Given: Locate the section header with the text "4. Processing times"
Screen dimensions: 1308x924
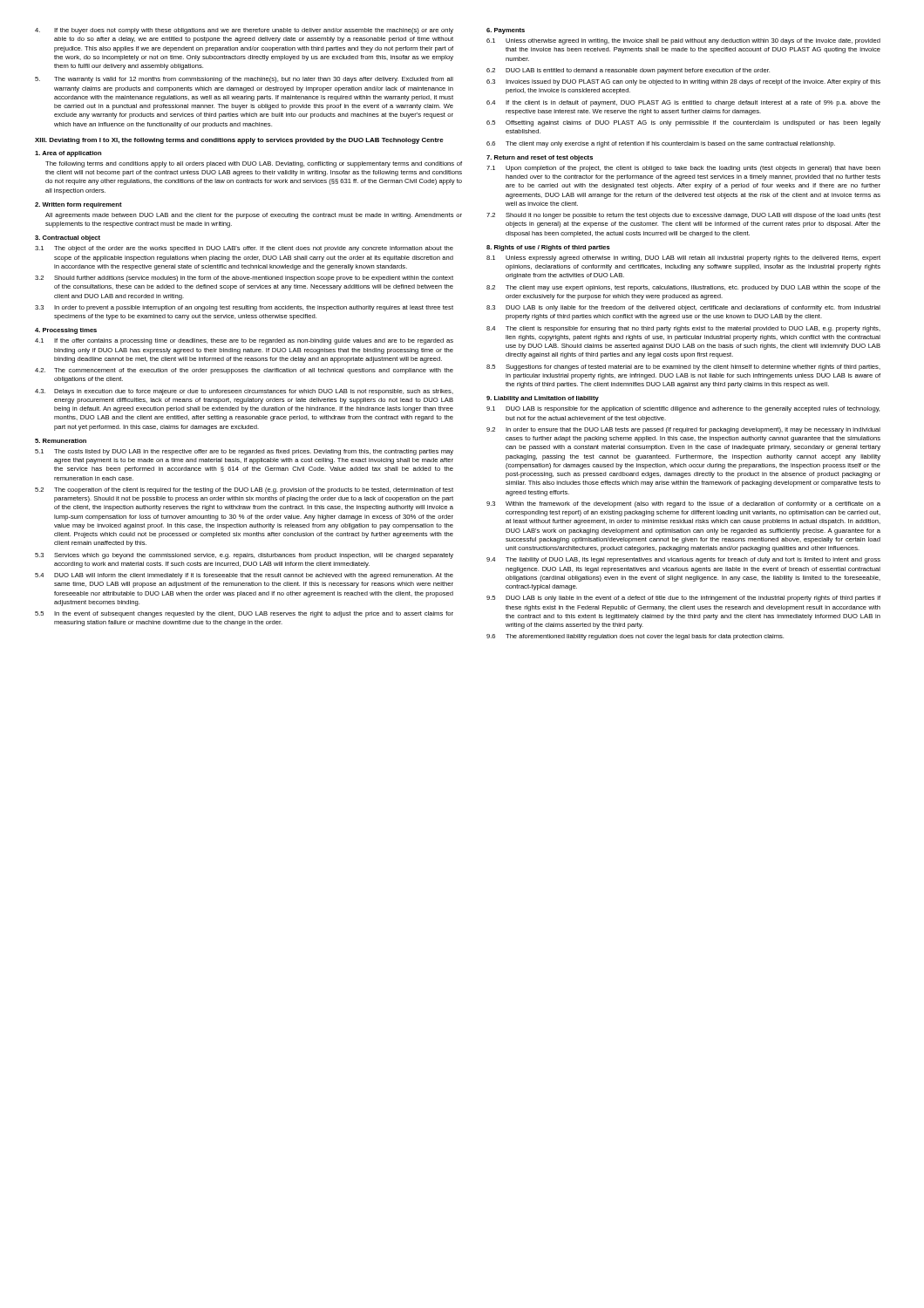Looking at the screenshot, I should (x=66, y=330).
